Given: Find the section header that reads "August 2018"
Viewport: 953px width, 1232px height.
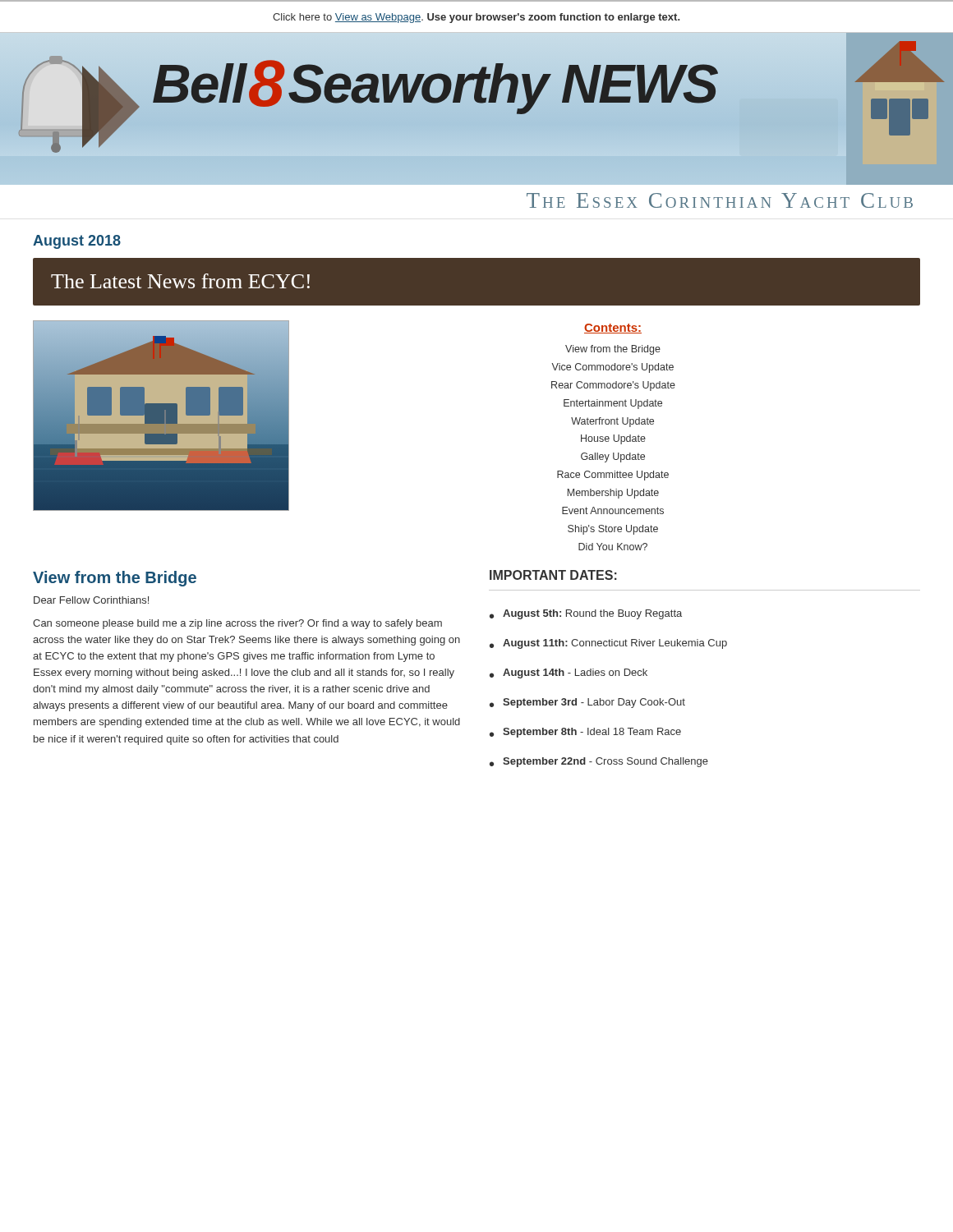Looking at the screenshot, I should click(77, 241).
